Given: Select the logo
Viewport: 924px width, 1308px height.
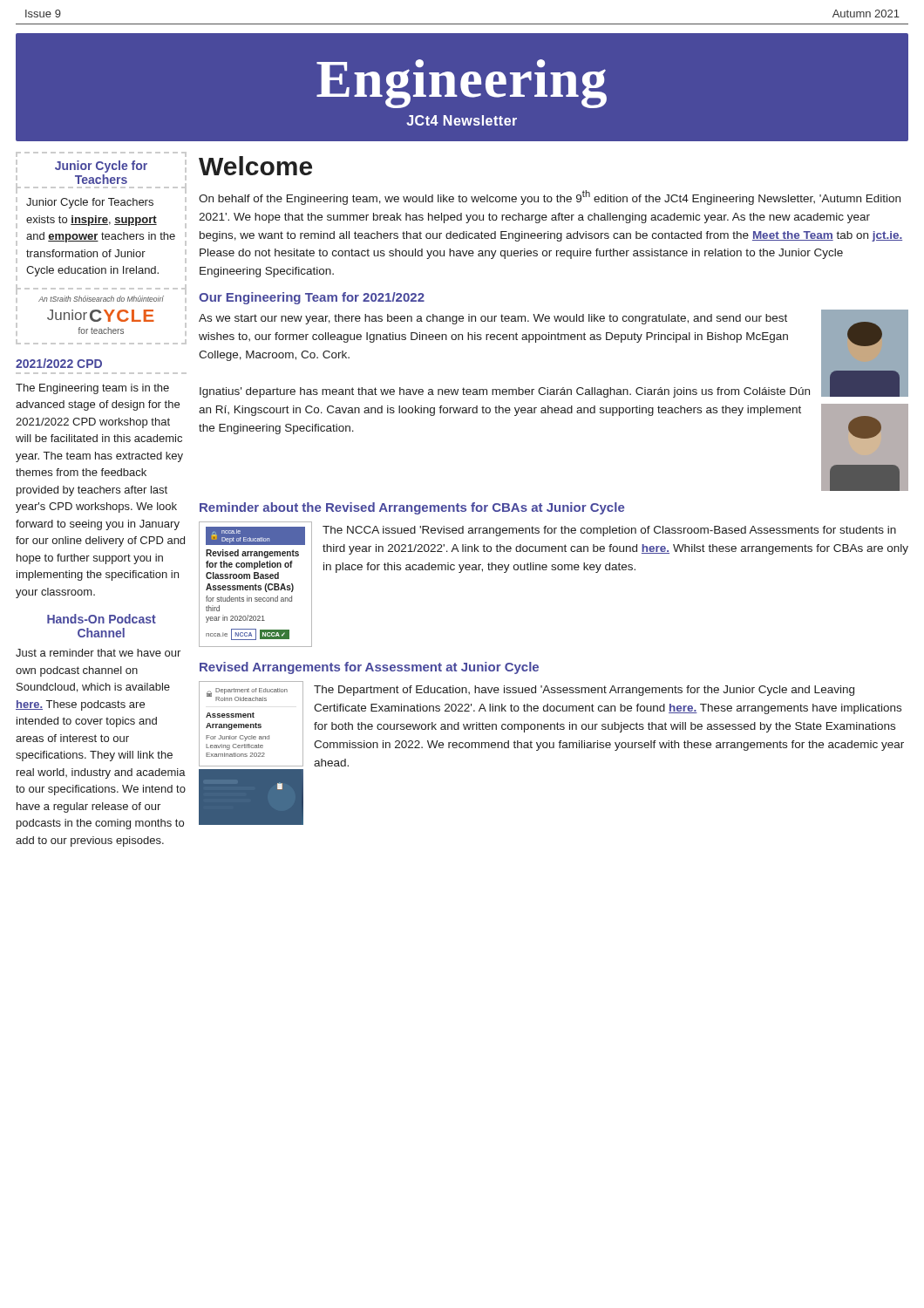Looking at the screenshot, I should [x=101, y=317].
